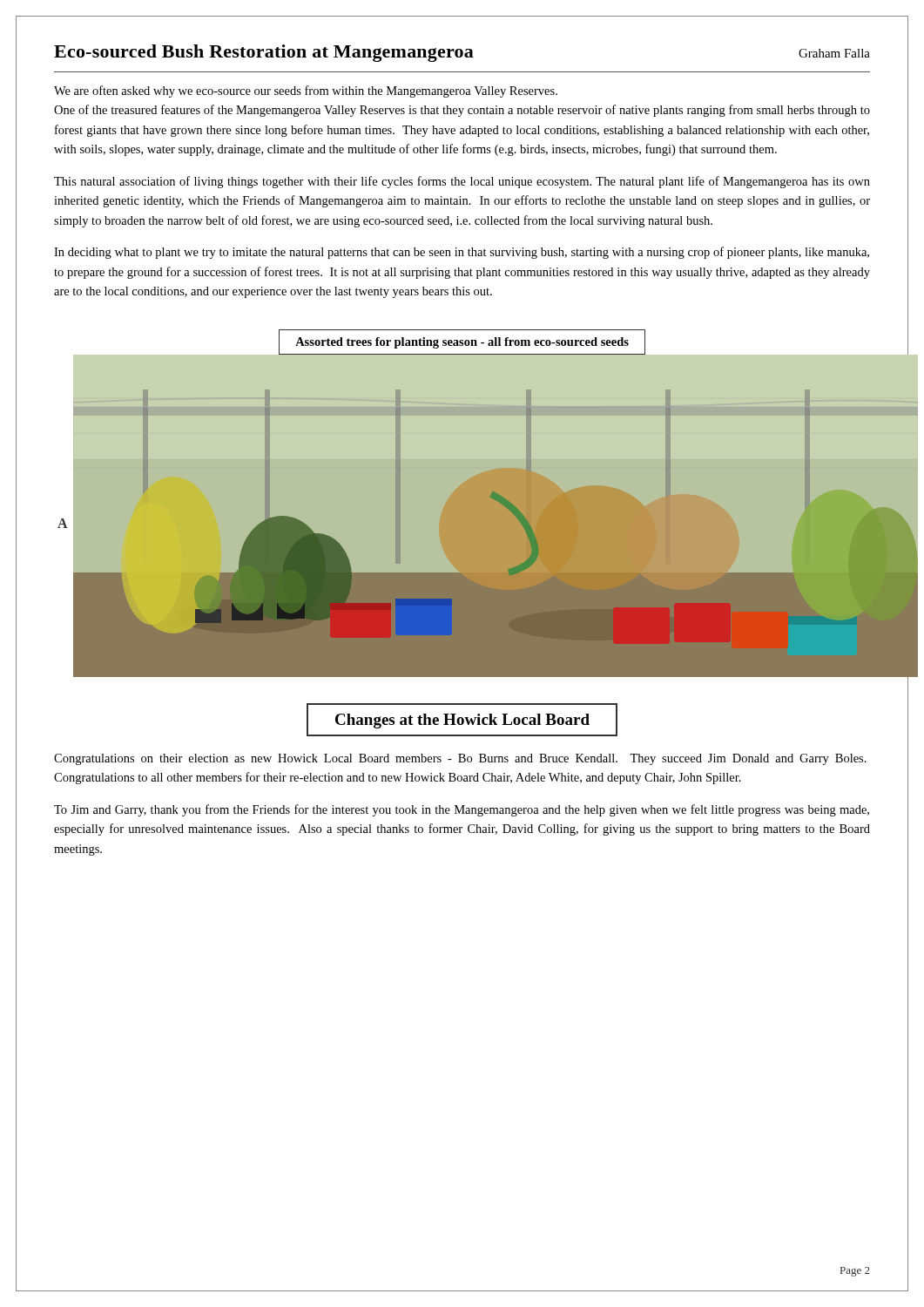Viewport: 924px width, 1307px height.
Task: Locate the text block that says "In deciding what"
Action: [462, 272]
